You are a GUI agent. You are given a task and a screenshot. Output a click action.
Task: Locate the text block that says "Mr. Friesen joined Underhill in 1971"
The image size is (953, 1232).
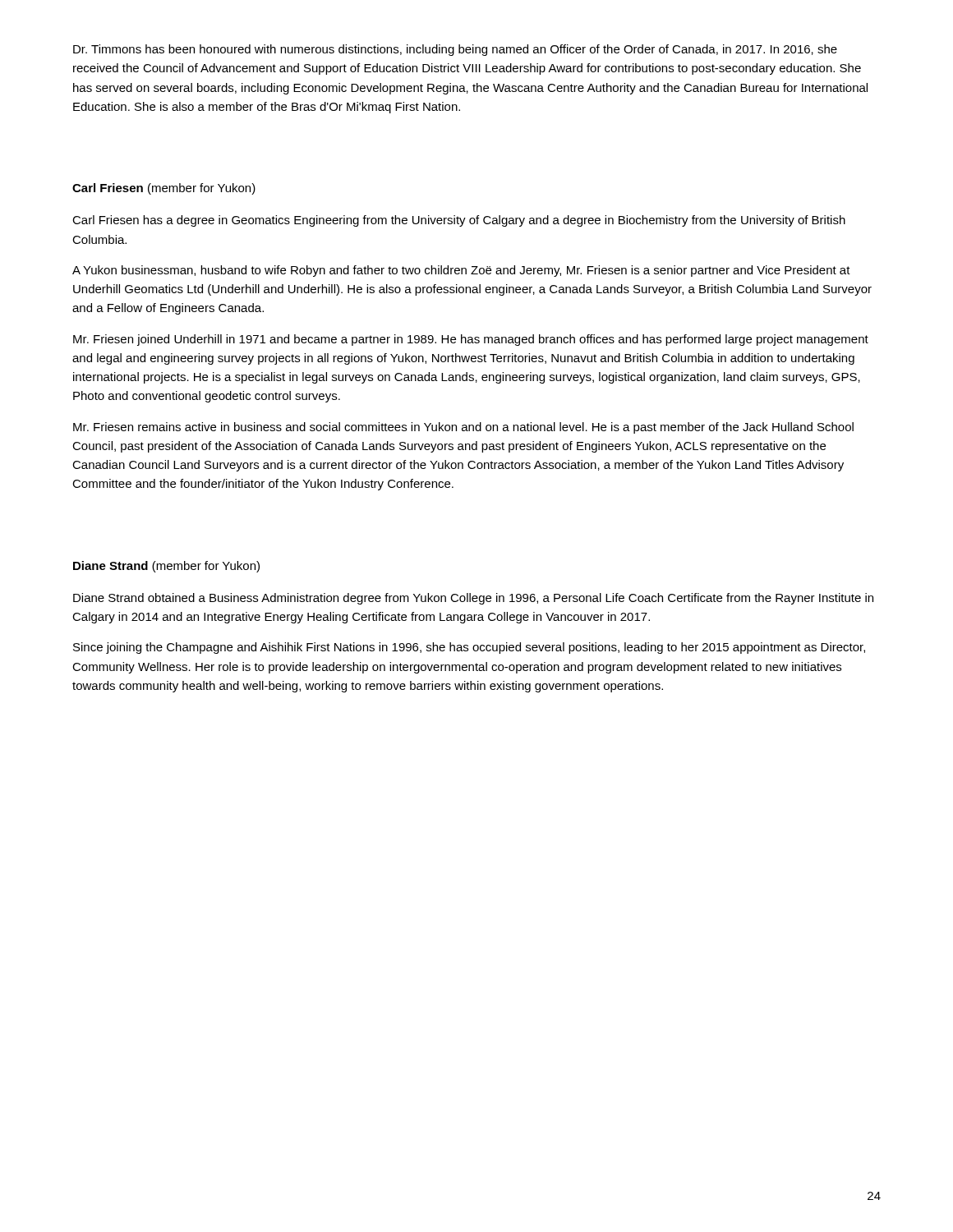tap(470, 367)
